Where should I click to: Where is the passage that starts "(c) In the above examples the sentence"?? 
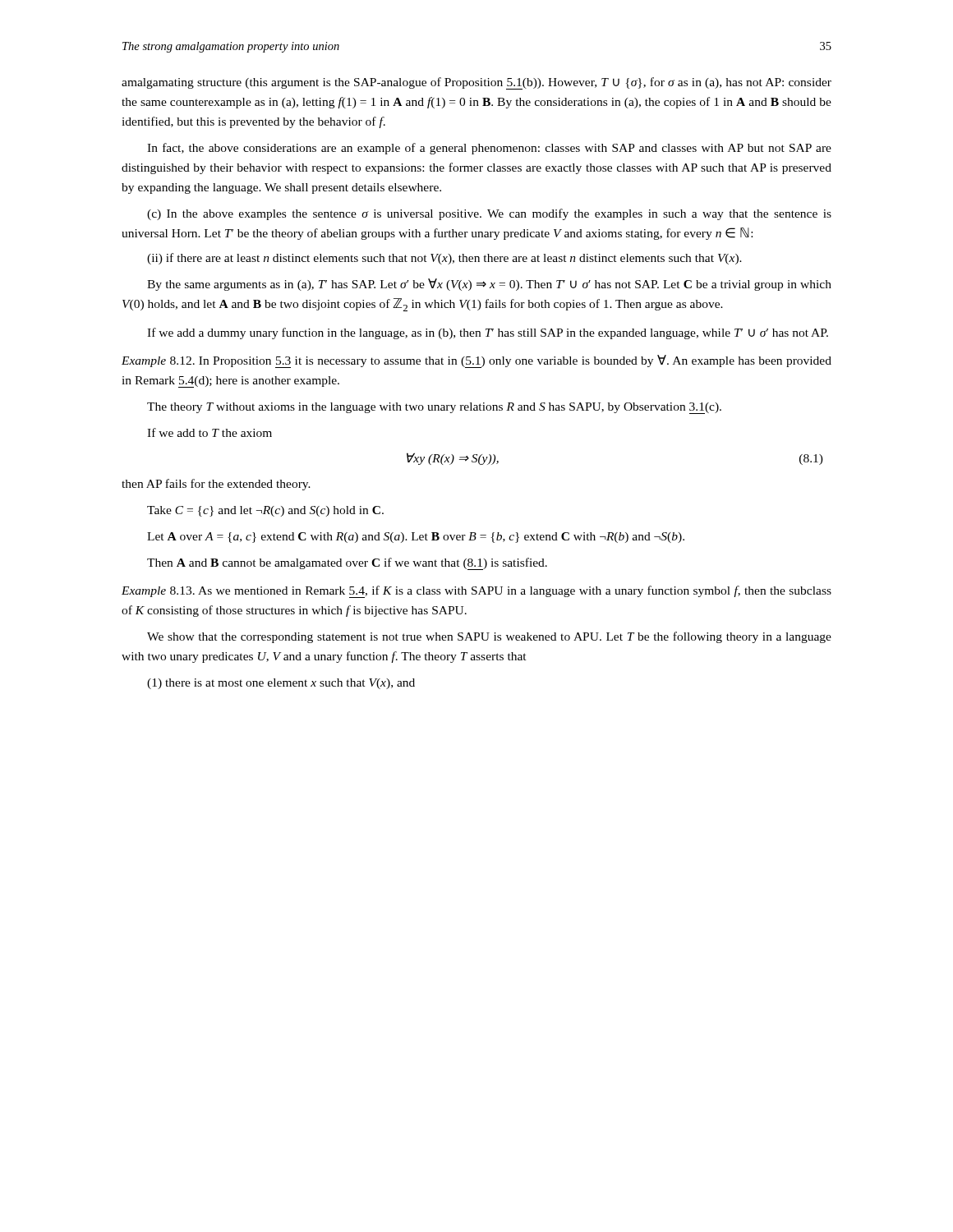(476, 223)
